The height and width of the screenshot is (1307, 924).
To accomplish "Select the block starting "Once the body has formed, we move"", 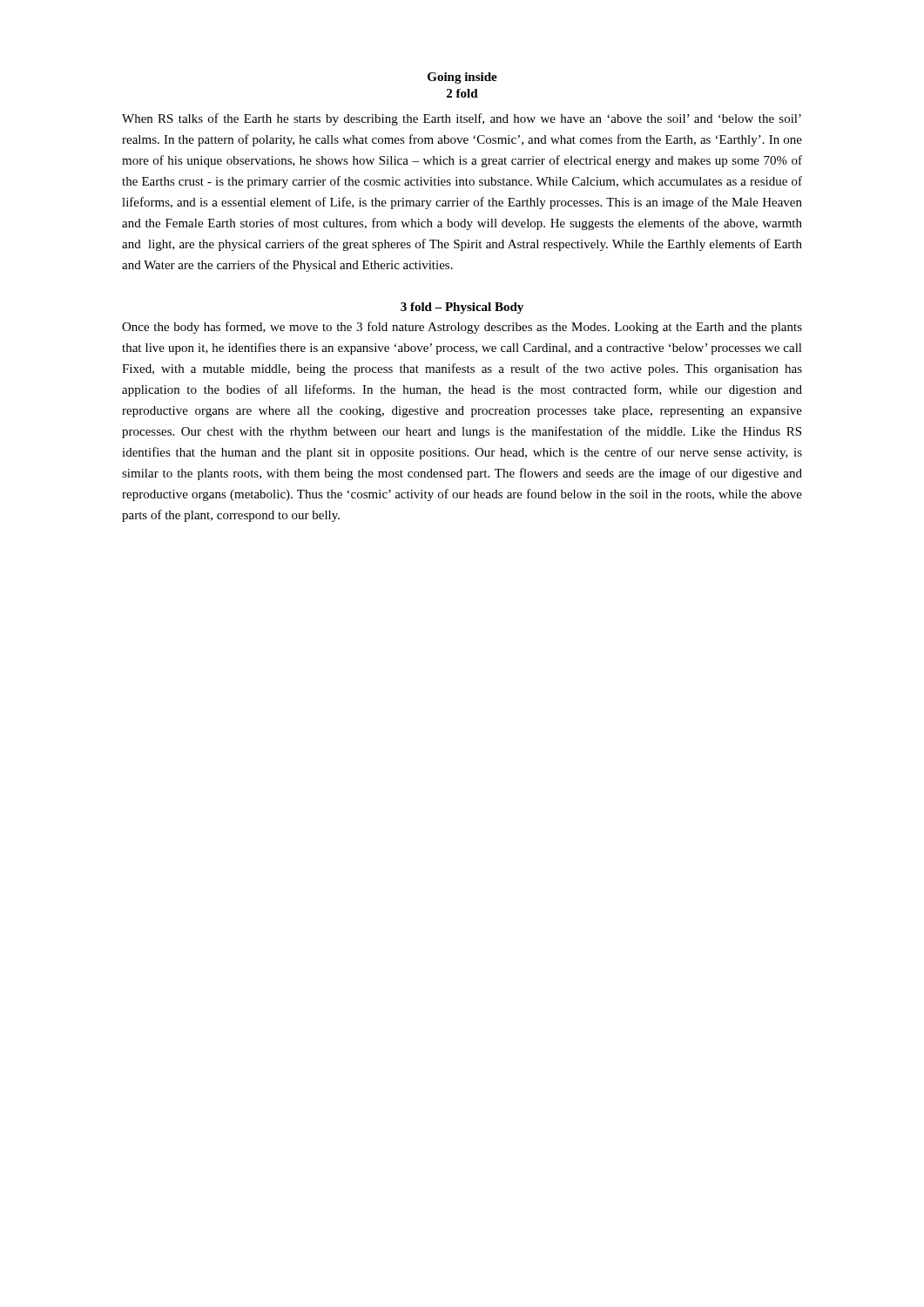I will click(462, 421).
